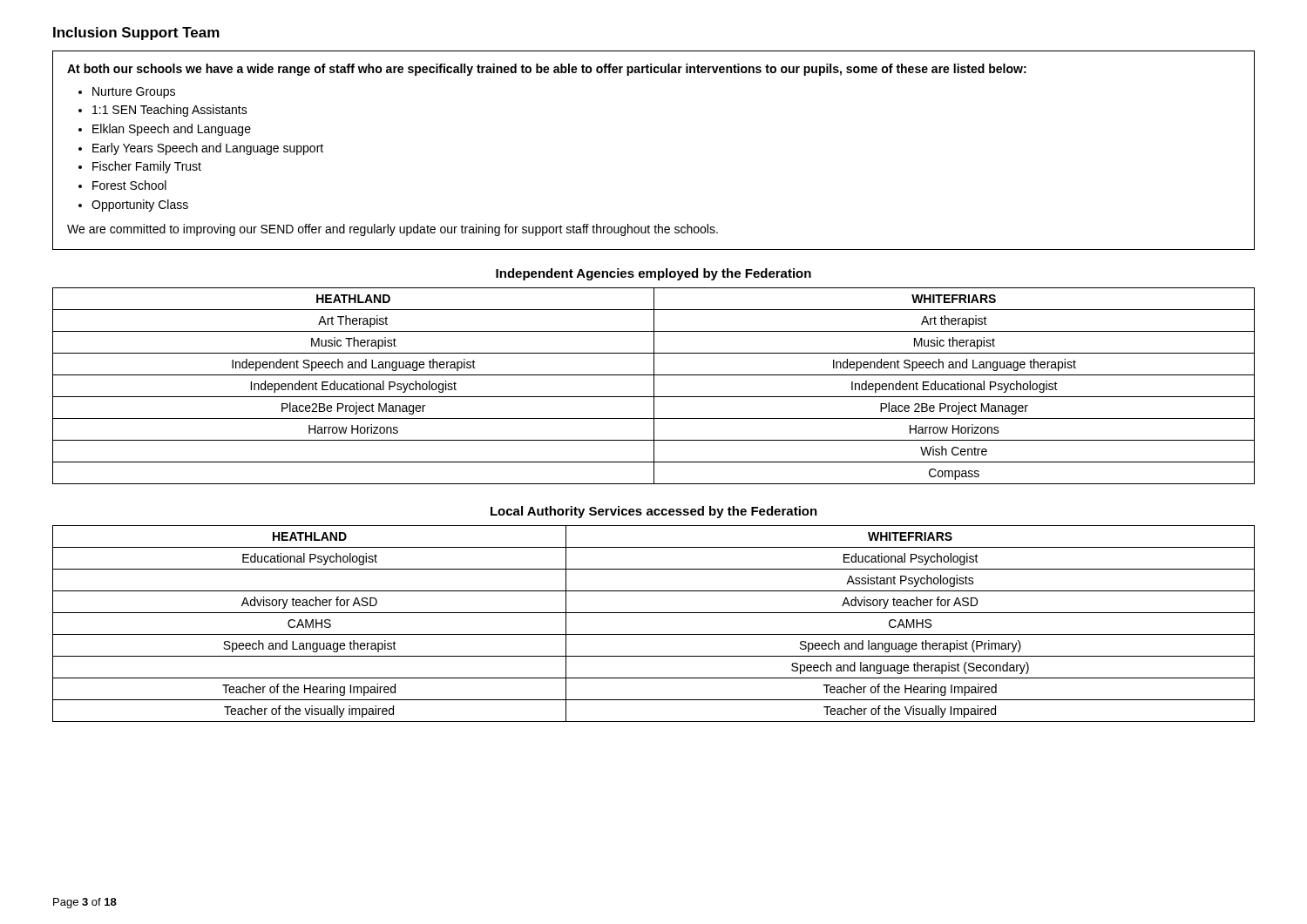Click on the section header with the text "Inclusion Support Team"

click(136, 33)
